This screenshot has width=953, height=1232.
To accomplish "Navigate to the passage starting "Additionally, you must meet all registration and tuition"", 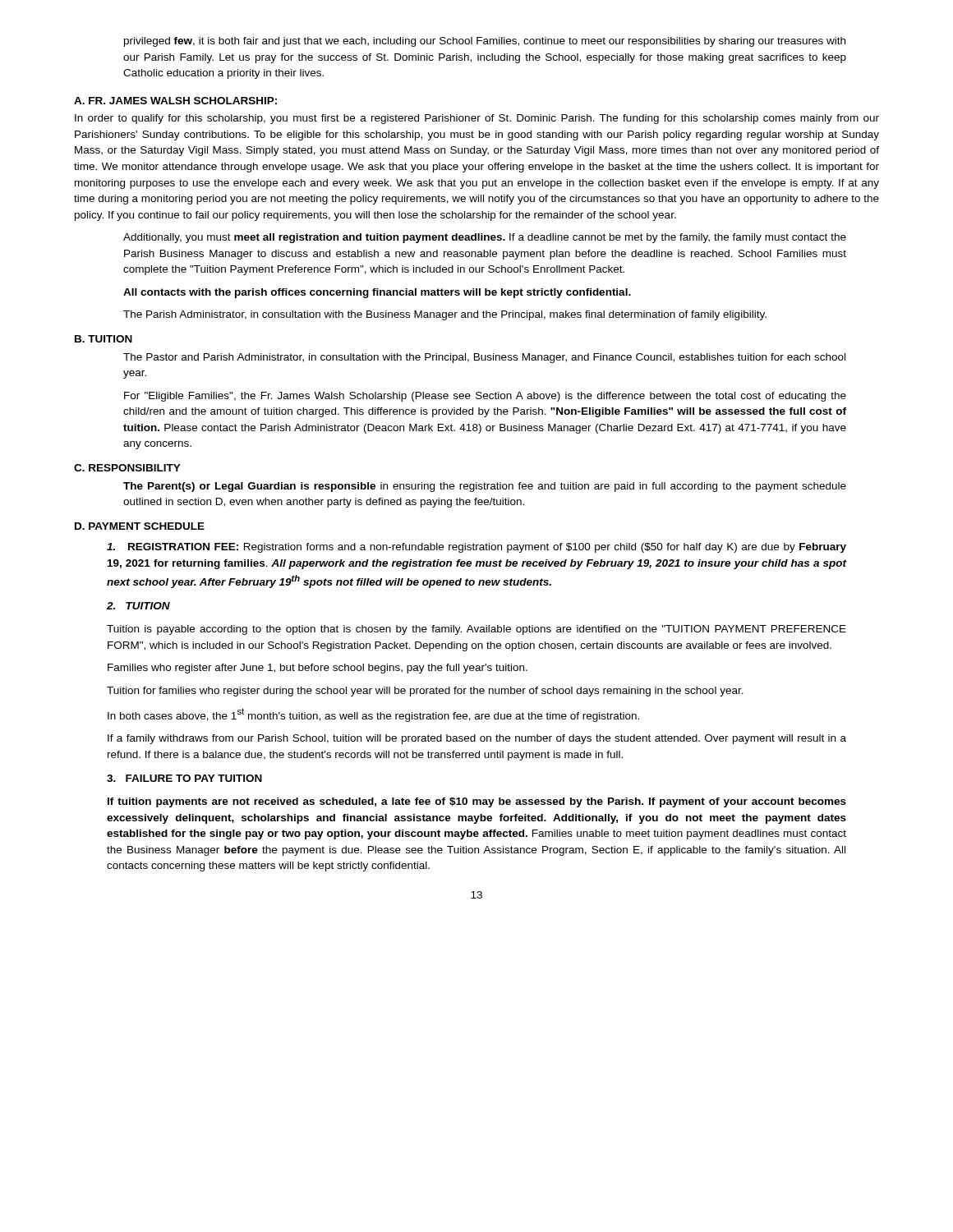I will pyautogui.click(x=485, y=253).
